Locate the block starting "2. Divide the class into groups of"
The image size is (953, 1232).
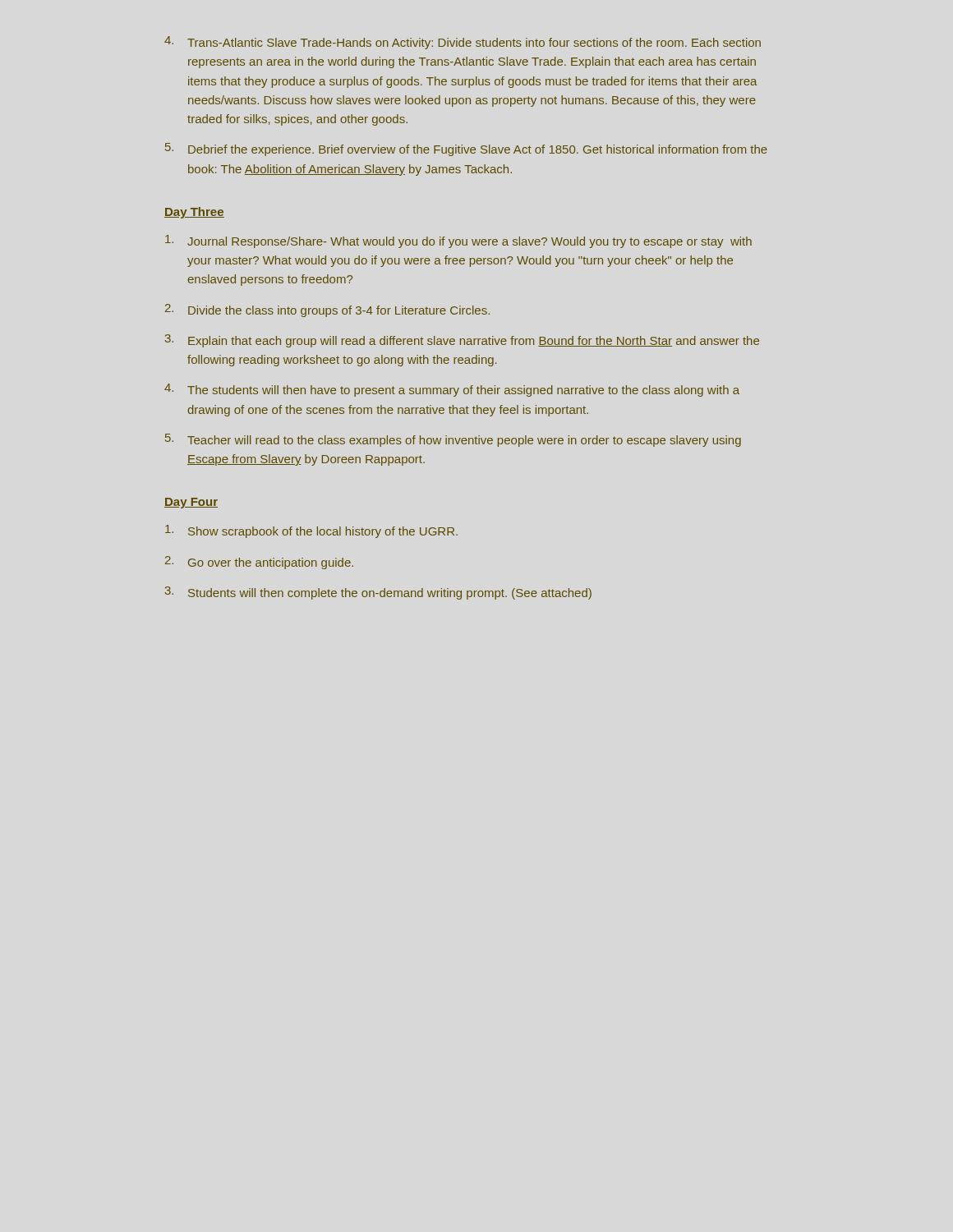click(x=468, y=310)
